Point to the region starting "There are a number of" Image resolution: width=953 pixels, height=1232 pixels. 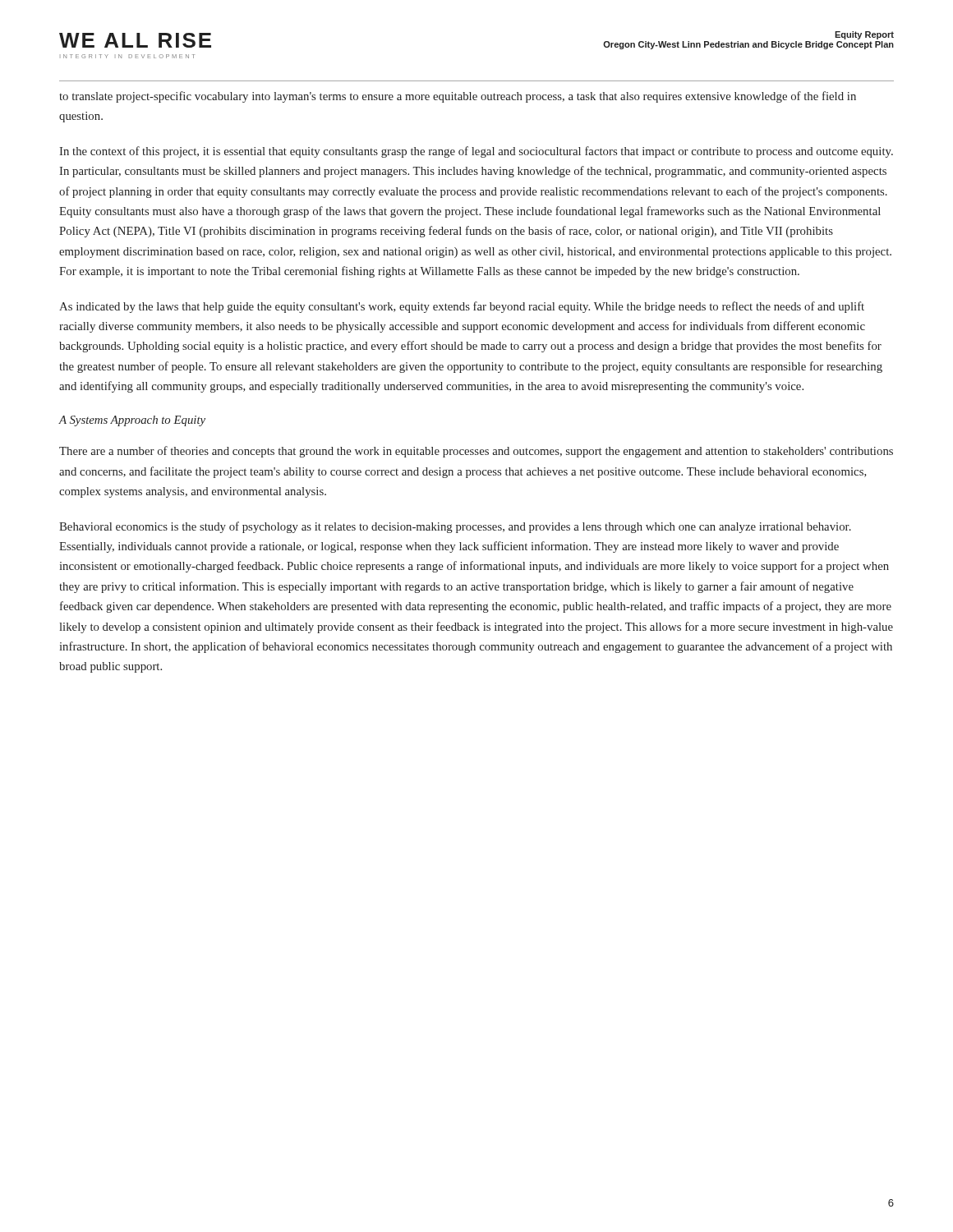point(476,471)
